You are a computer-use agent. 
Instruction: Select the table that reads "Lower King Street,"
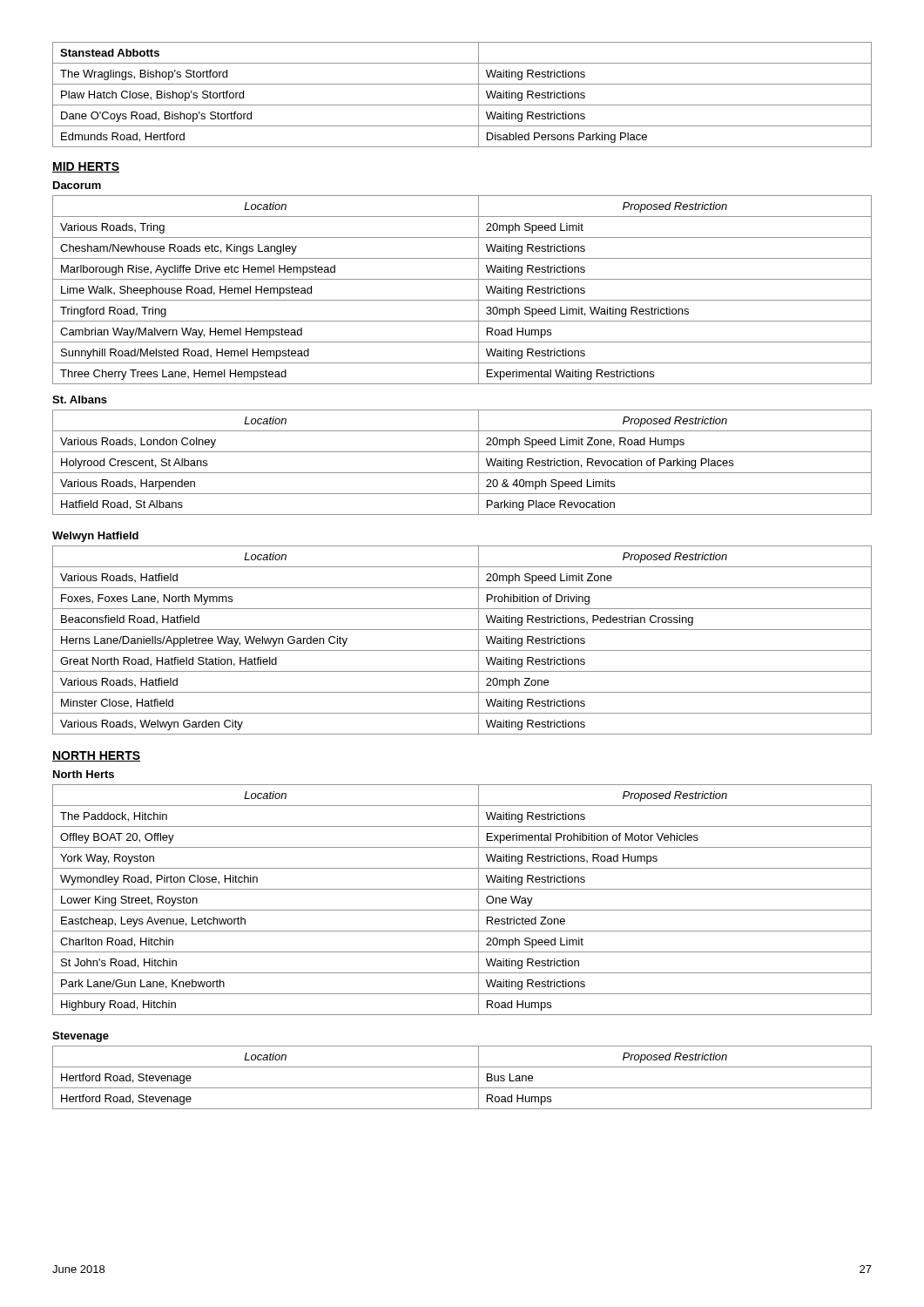(462, 900)
